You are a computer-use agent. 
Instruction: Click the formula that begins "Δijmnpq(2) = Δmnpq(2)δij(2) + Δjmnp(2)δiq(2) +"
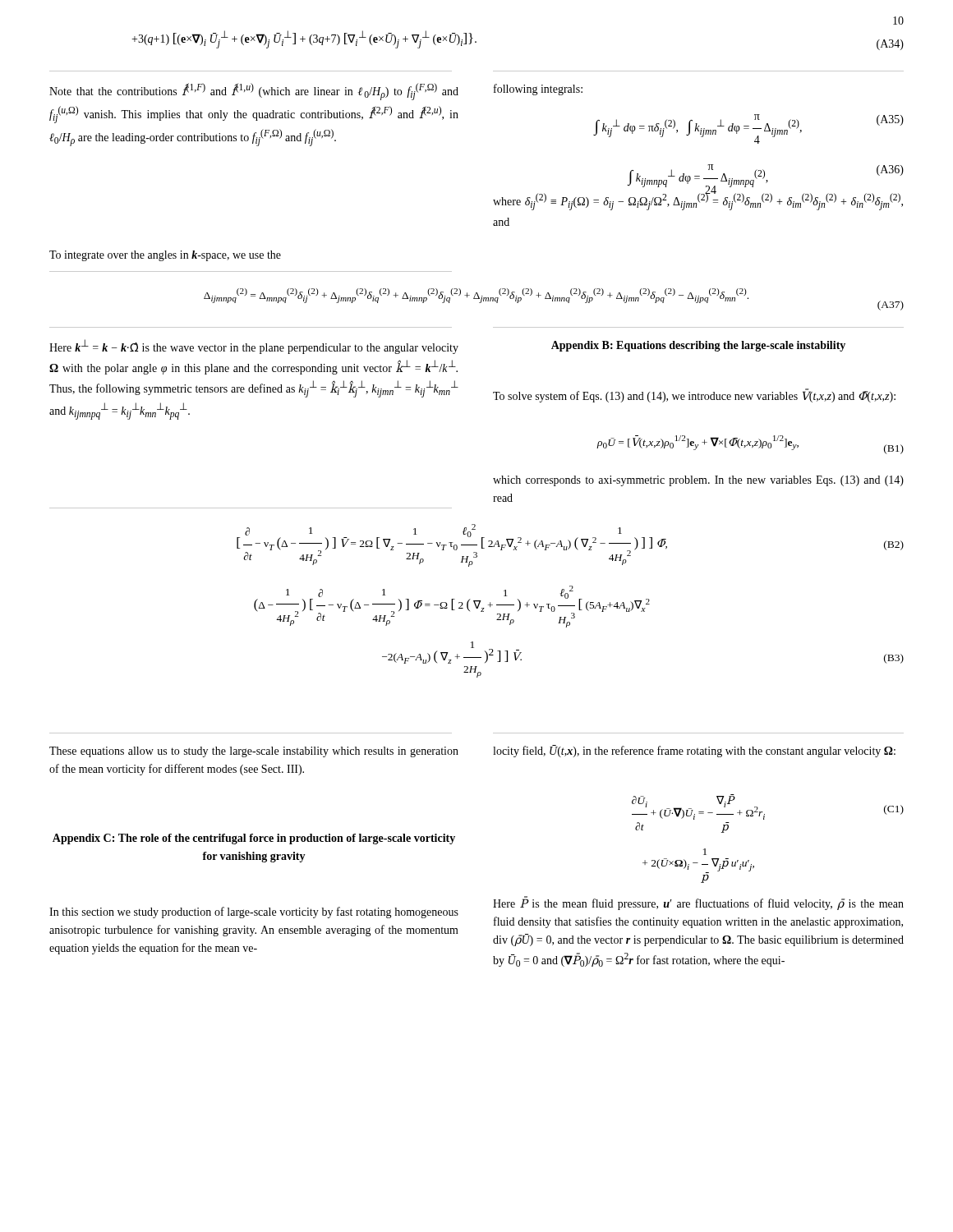(x=554, y=295)
